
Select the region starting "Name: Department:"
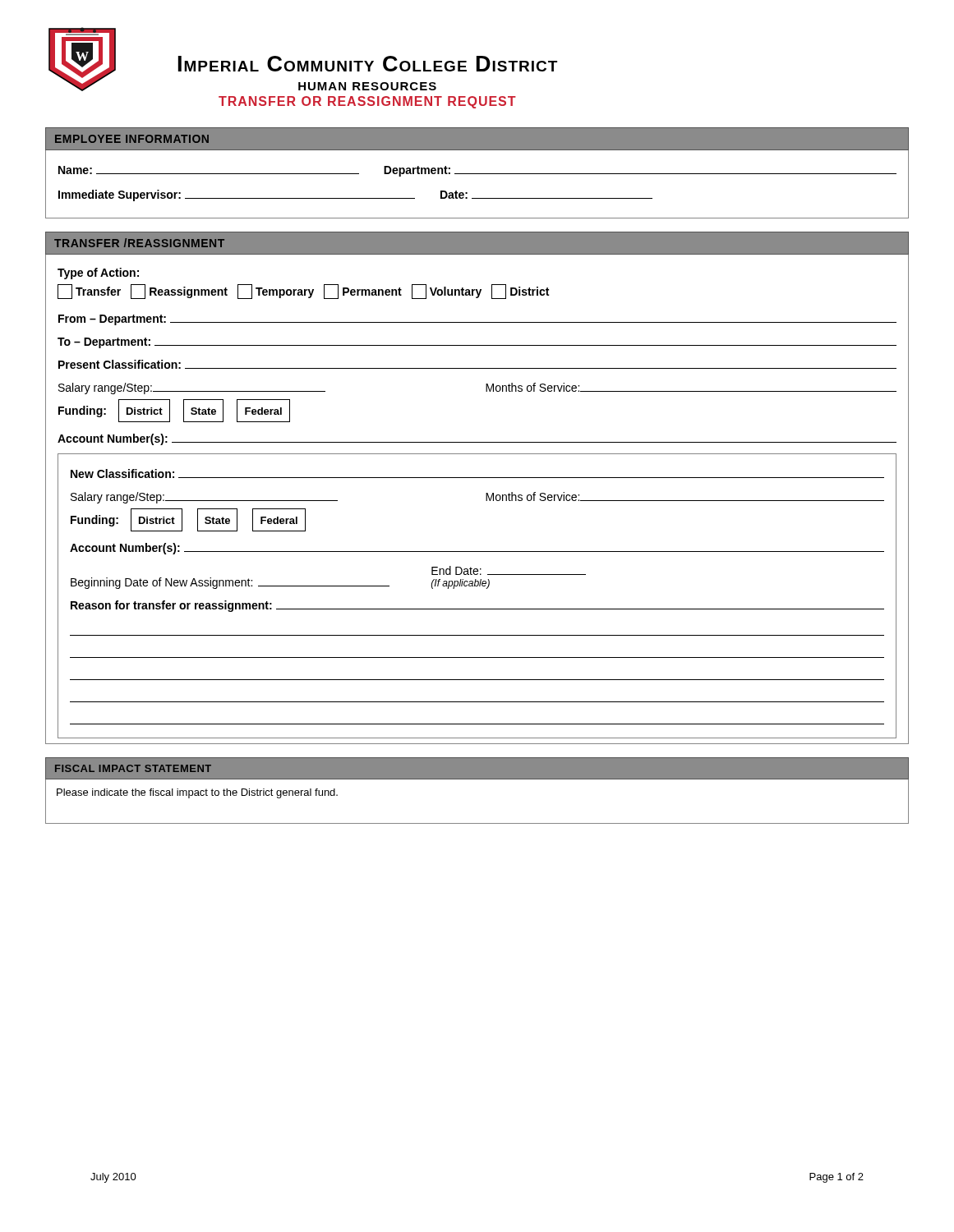click(x=477, y=168)
